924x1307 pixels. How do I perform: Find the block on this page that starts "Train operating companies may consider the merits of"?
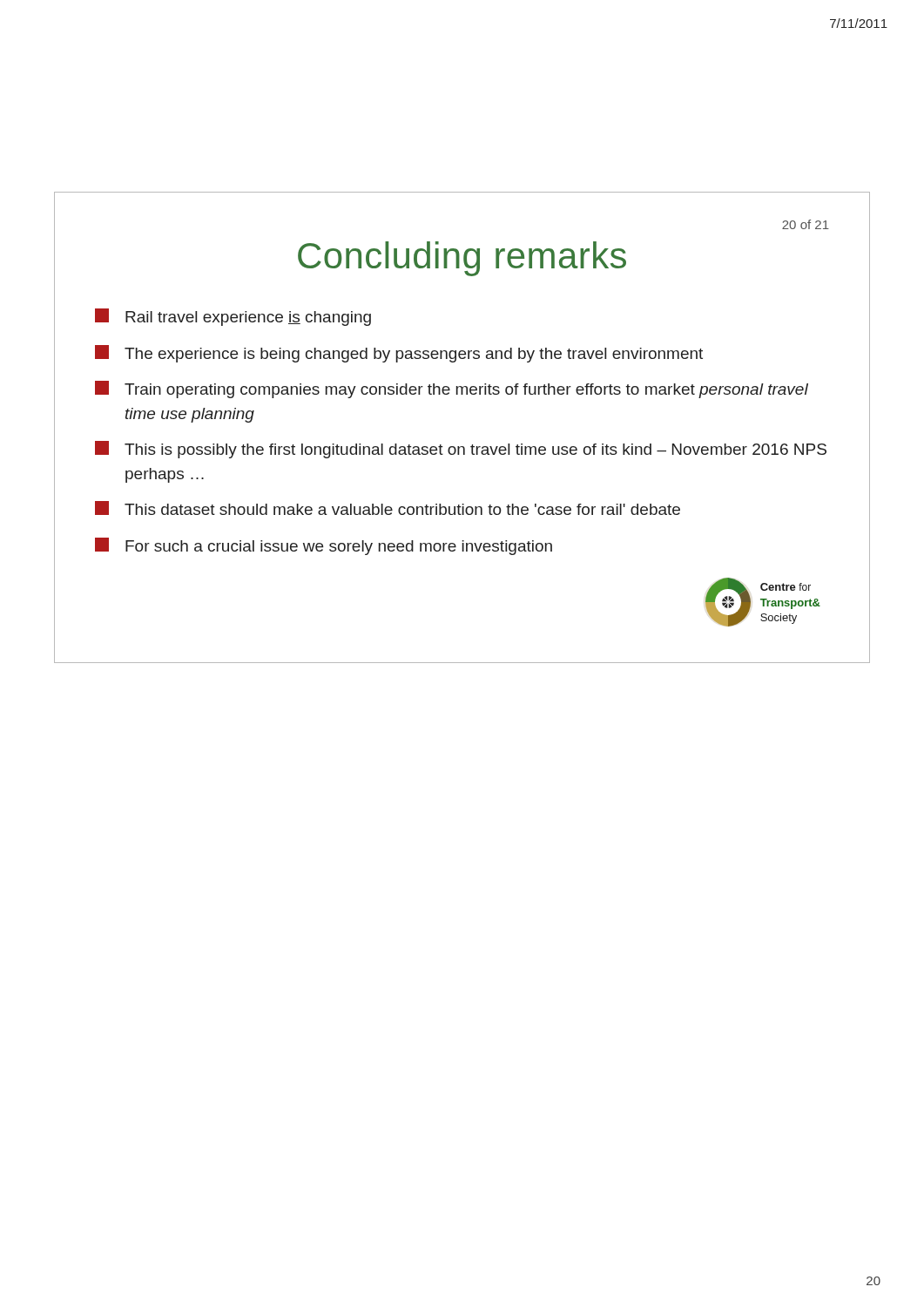point(462,401)
